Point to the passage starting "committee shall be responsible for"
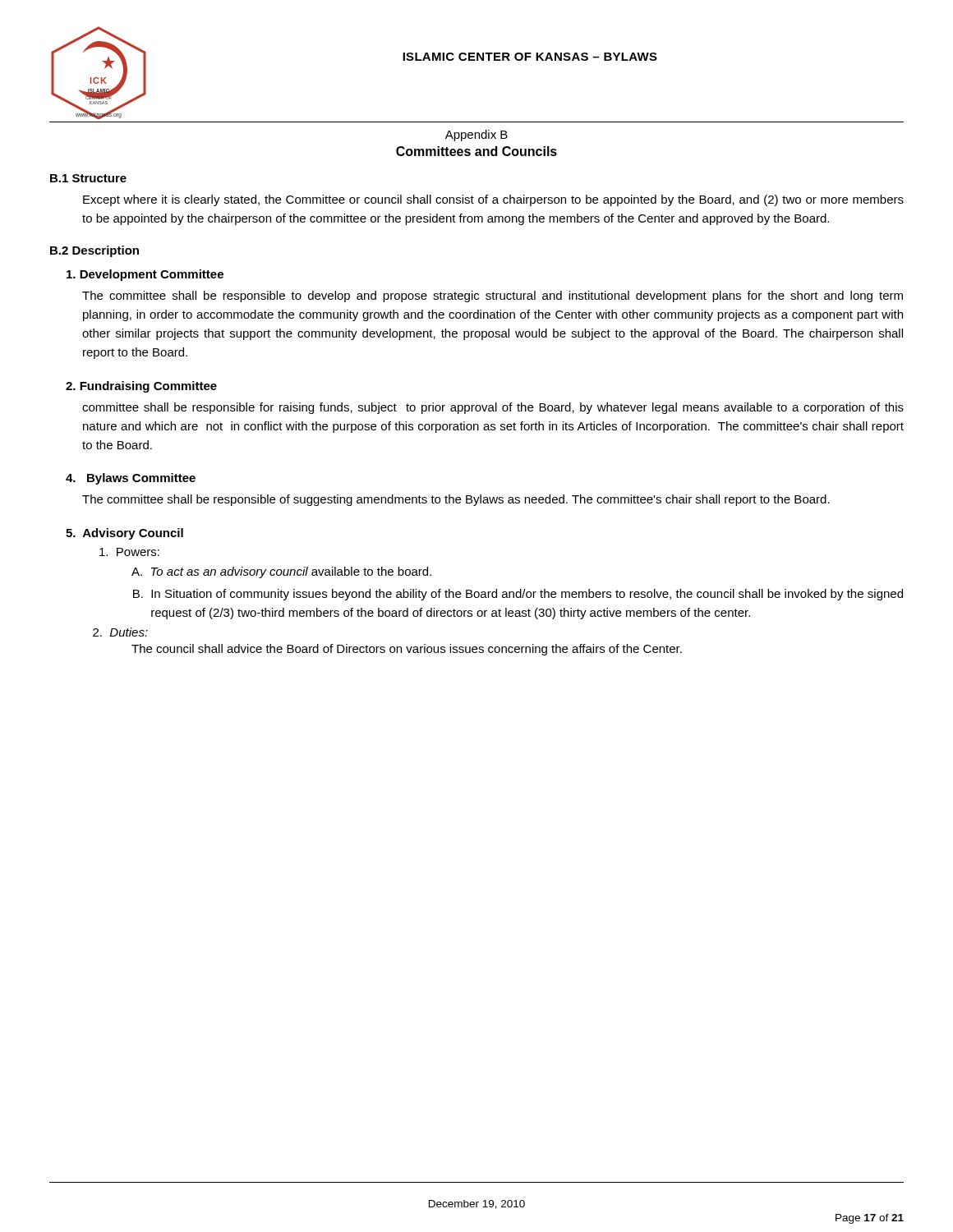Screen dimensions: 1232x953 (493, 426)
